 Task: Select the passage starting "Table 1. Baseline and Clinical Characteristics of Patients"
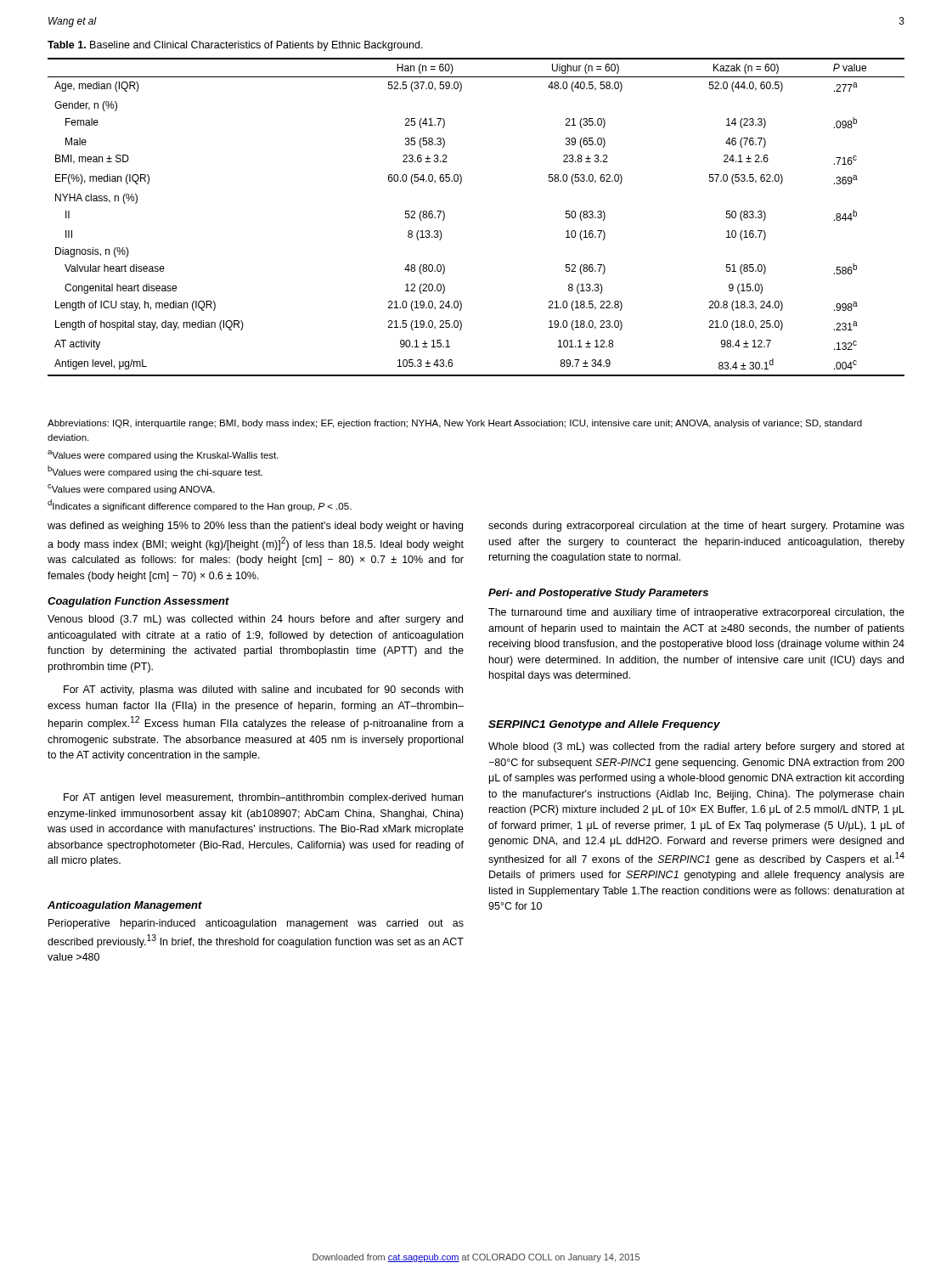point(235,45)
